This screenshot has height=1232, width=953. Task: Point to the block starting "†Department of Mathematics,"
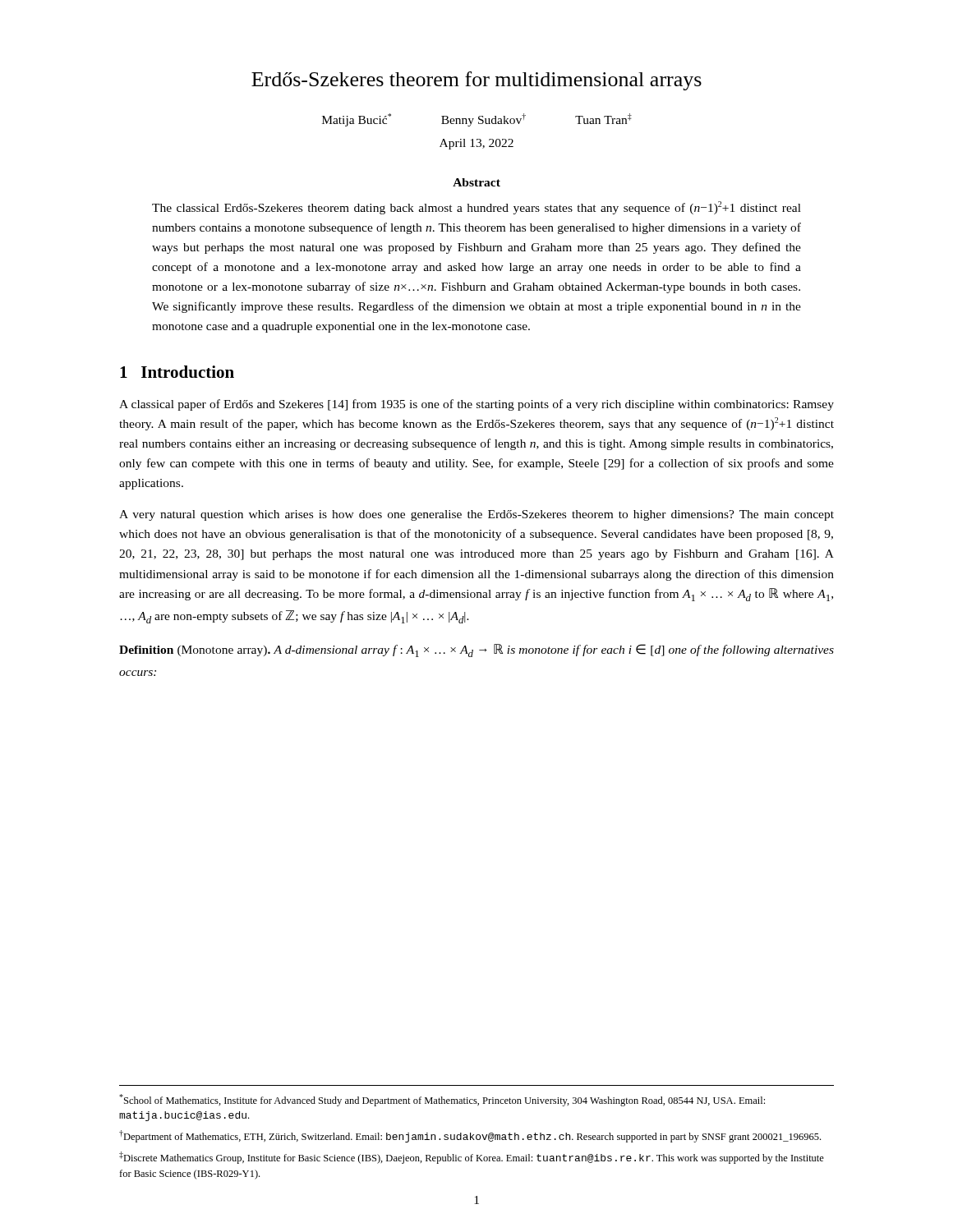(470, 1136)
